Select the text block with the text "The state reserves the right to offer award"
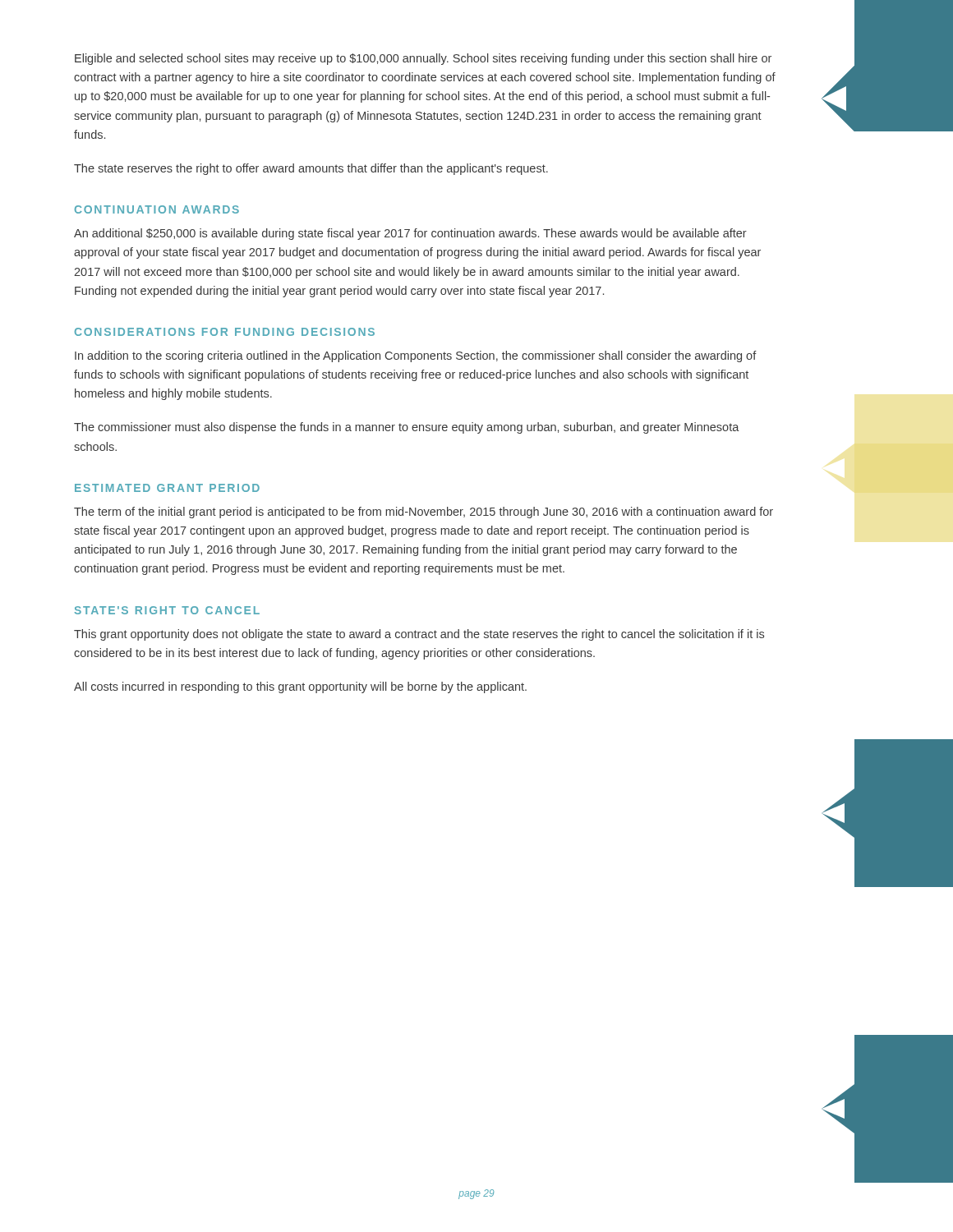This screenshot has height=1232, width=953. tap(311, 168)
